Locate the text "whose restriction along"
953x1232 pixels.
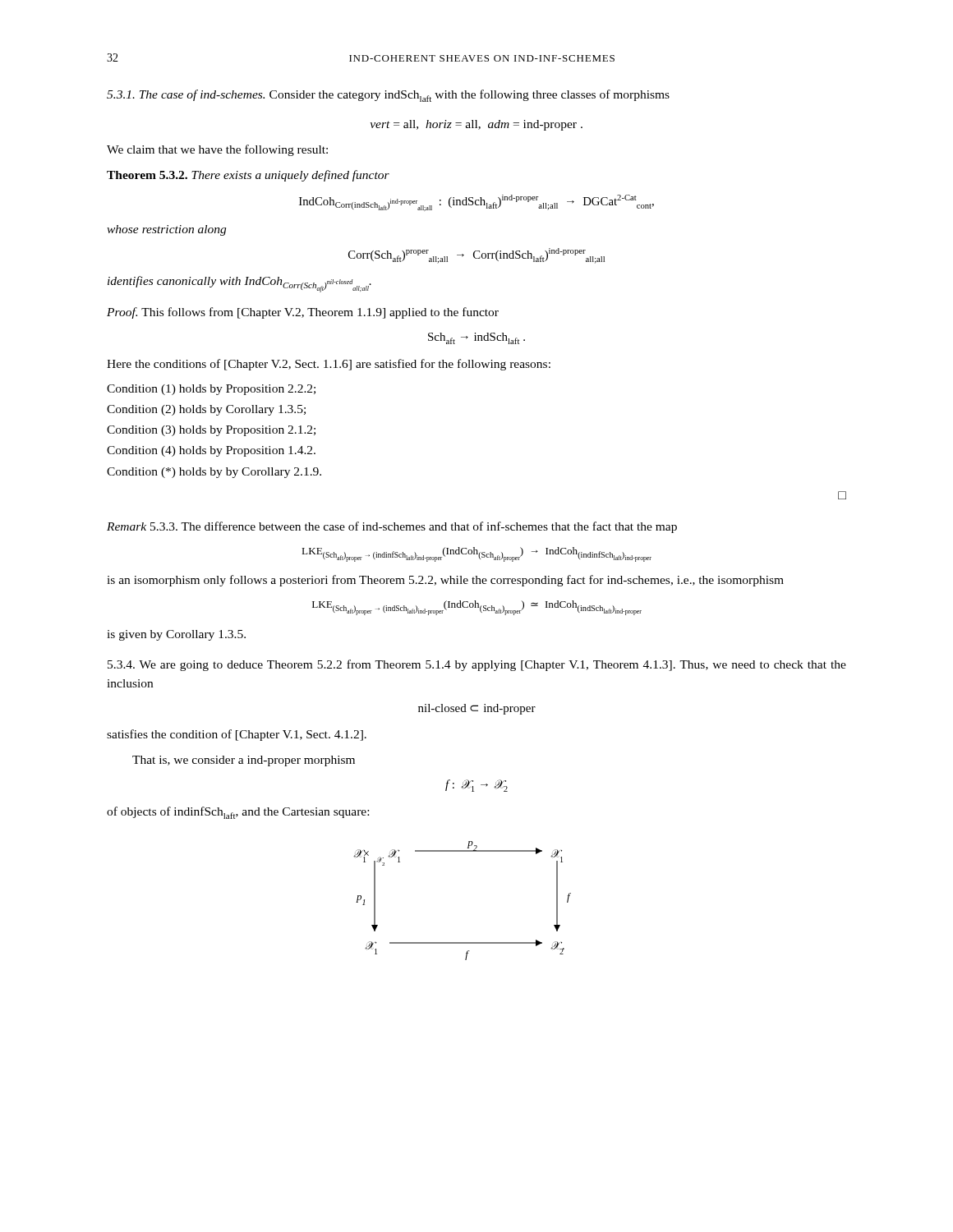tap(167, 228)
